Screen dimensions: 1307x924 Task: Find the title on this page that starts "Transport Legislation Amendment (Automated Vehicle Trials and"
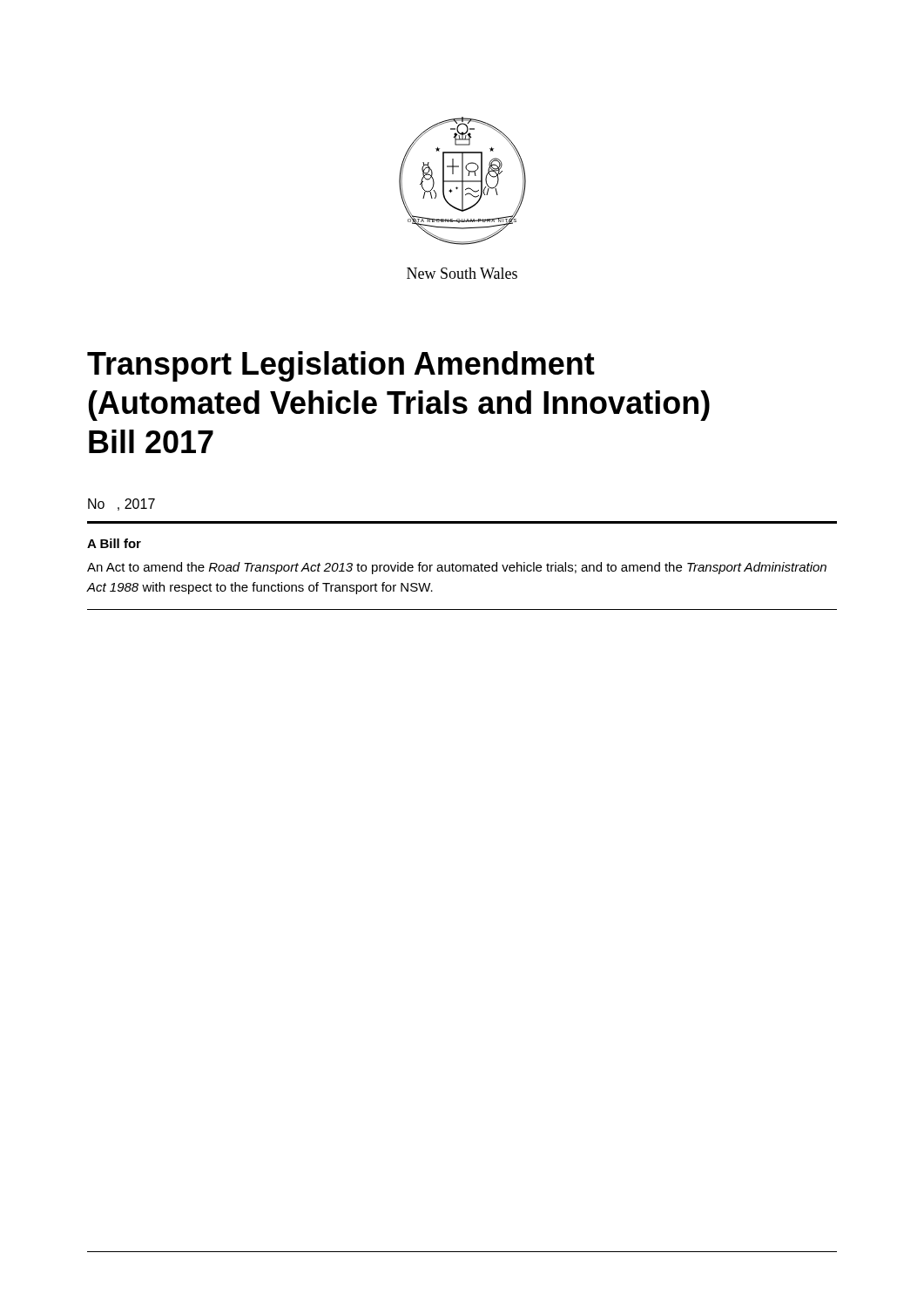399,403
